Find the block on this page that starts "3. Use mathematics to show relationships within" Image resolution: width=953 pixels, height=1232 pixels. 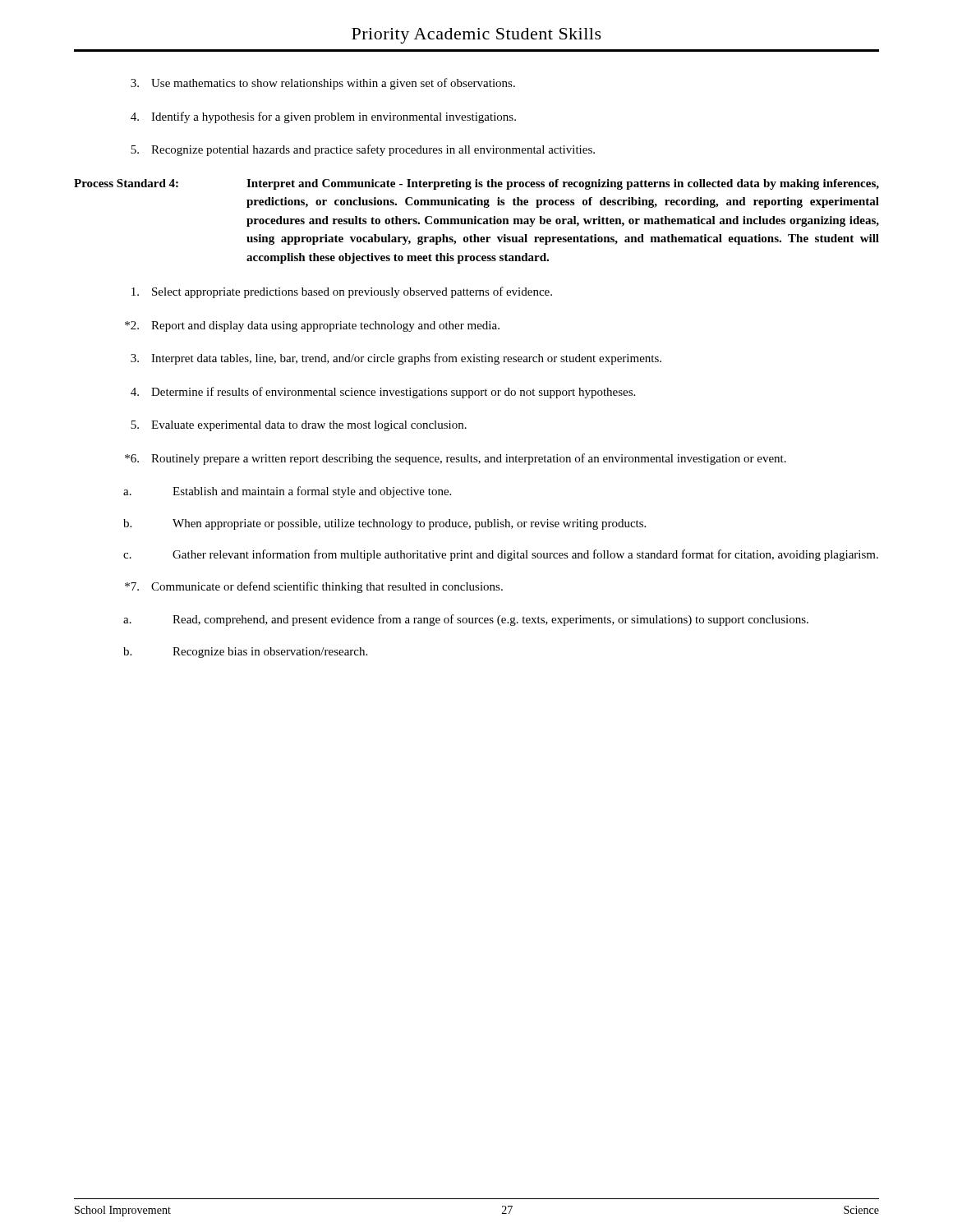[476, 83]
